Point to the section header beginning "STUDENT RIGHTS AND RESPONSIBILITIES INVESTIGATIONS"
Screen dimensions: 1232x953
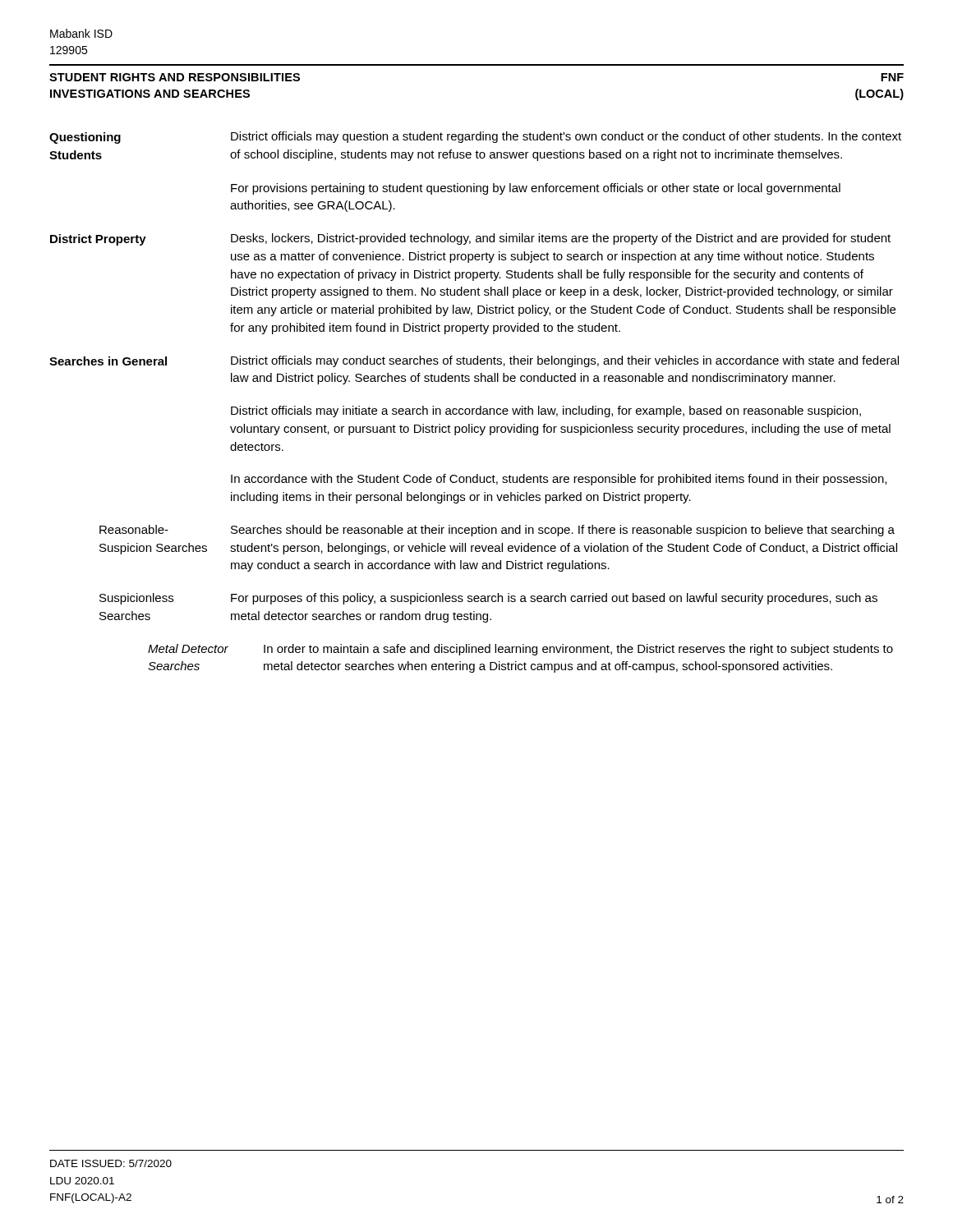point(171,77)
